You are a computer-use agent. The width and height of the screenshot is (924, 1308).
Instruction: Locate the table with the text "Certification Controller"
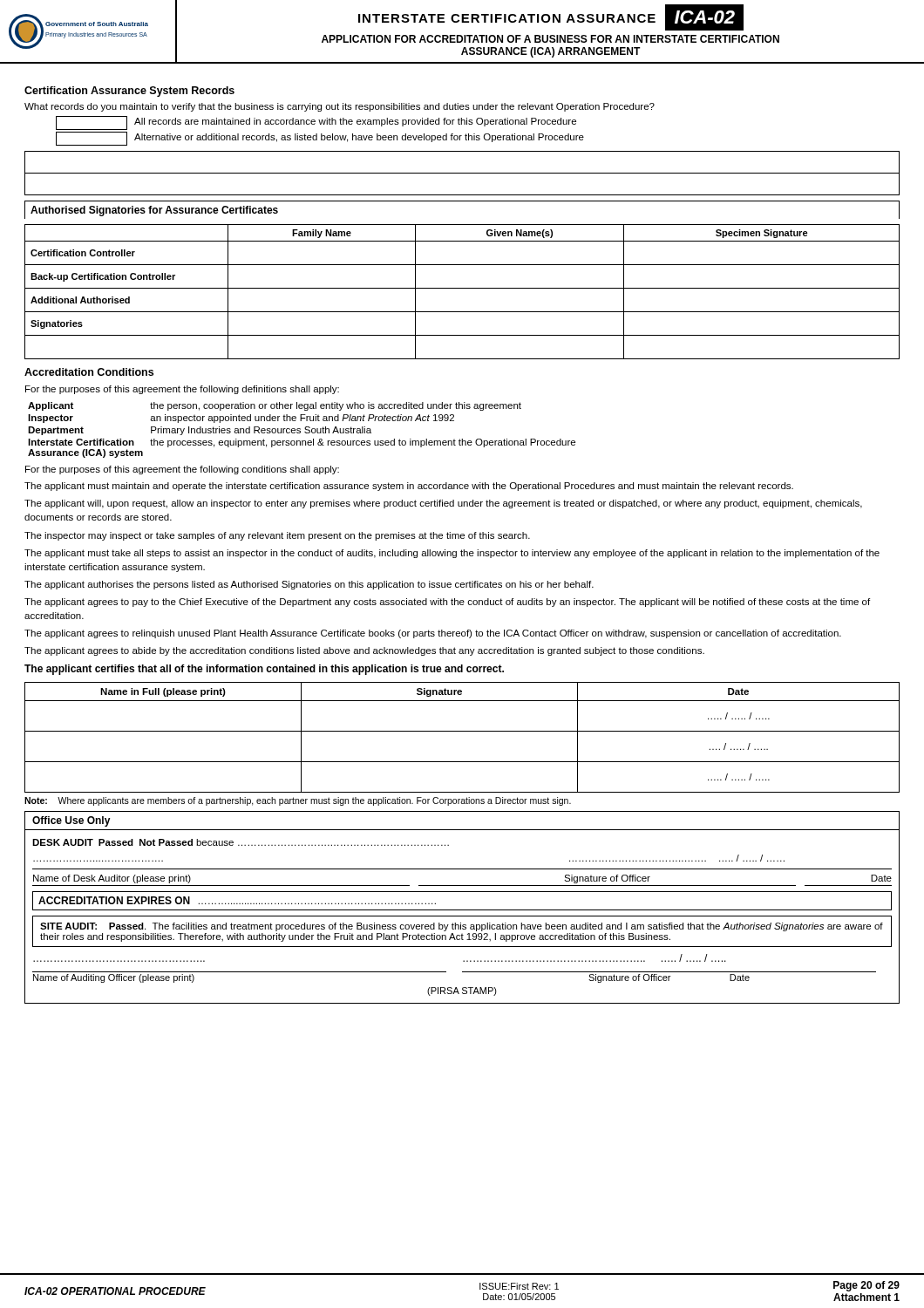click(462, 280)
